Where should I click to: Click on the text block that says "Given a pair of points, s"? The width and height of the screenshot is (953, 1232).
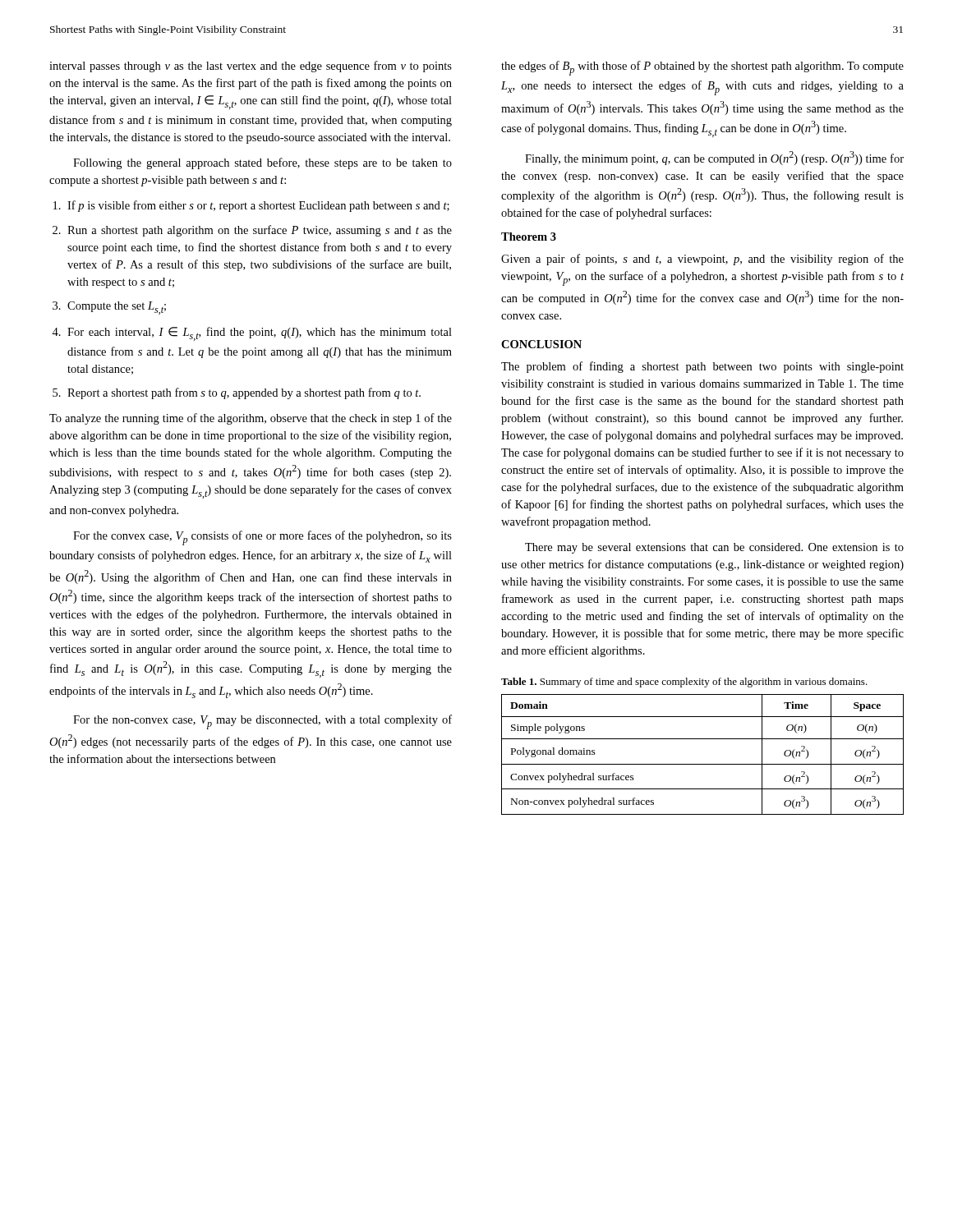coord(702,287)
